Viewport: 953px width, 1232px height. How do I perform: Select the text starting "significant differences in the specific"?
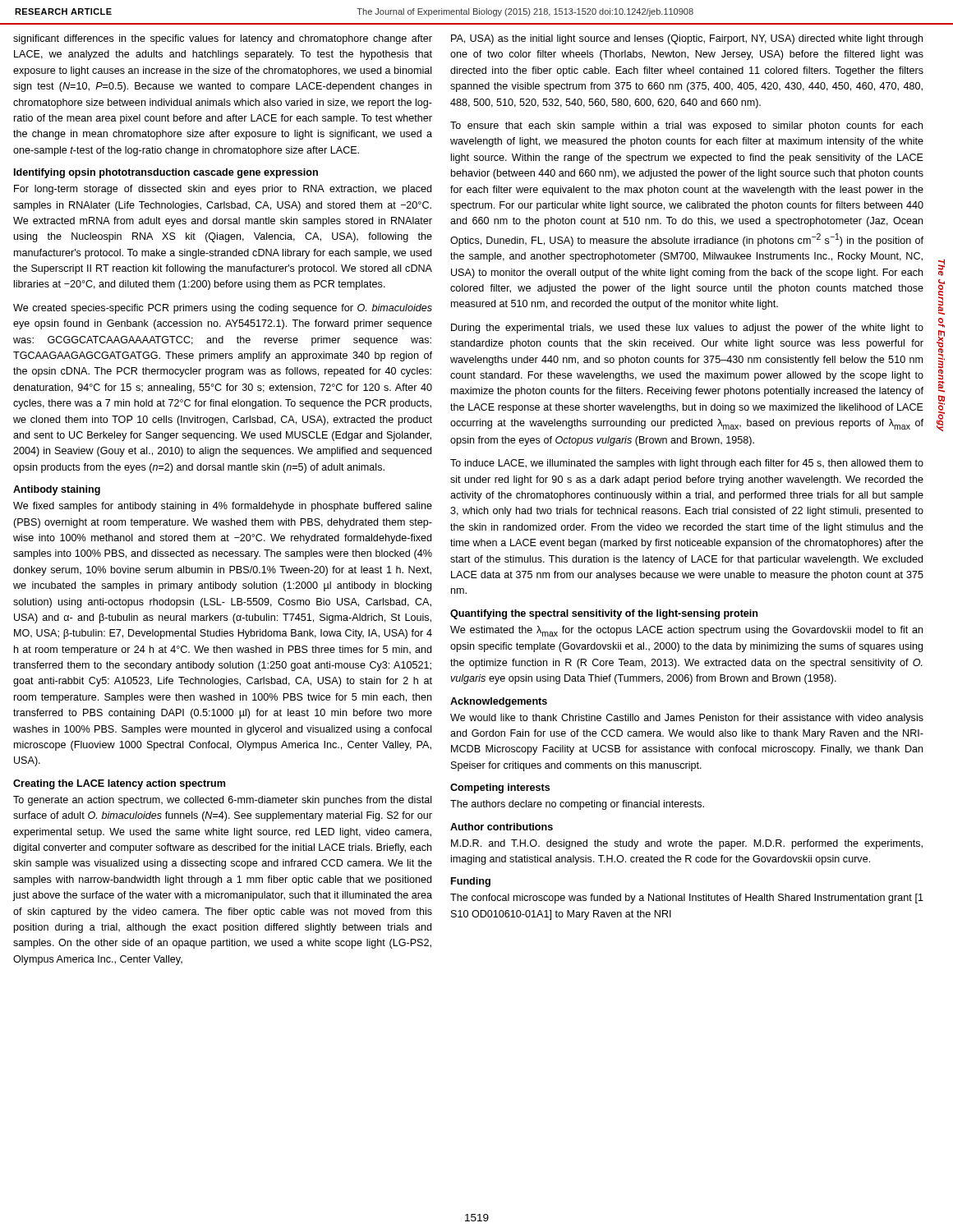tap(223, 94)
